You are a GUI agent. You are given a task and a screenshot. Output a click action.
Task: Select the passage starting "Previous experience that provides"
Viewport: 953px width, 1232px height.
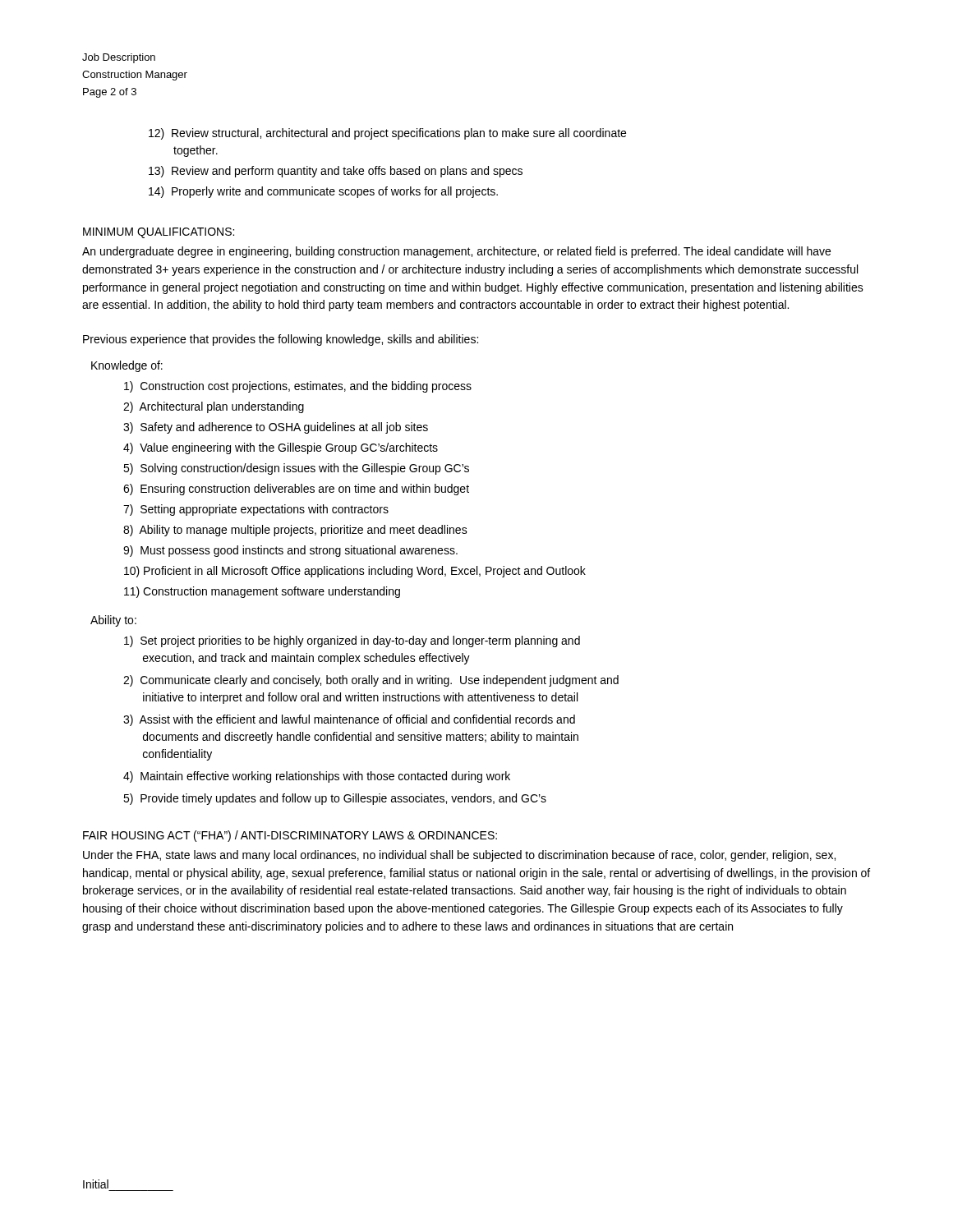(281, 339)
